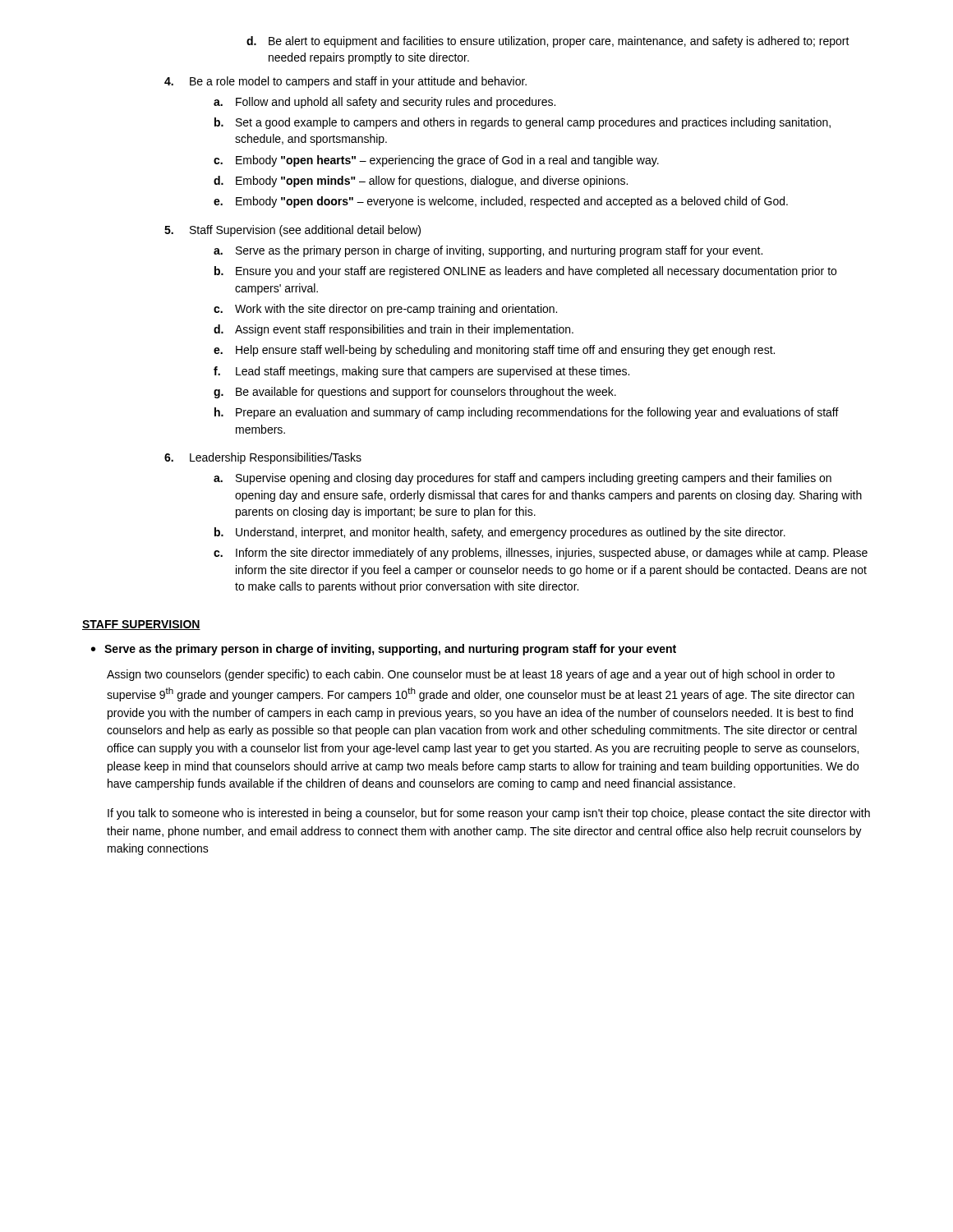Viewport: 953px width, 1232px height.
Task: Locate the list item containing "a. Supervise opening and closing day procedures"
Action: tap(542, 495)
